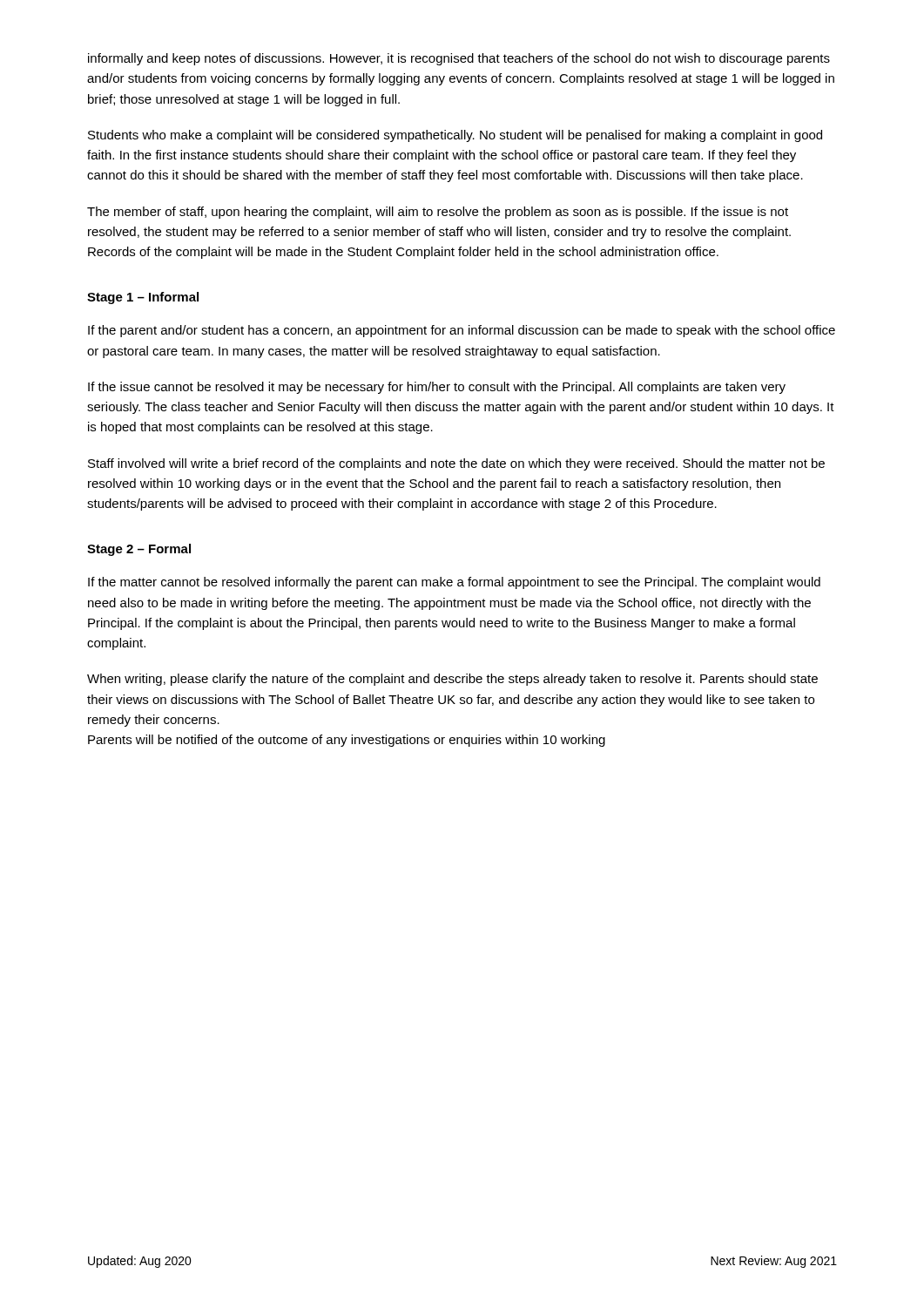Find the passage starting "informally and keep notes of discussions."
The image size is (924, 1307).
tap(461, 78)
